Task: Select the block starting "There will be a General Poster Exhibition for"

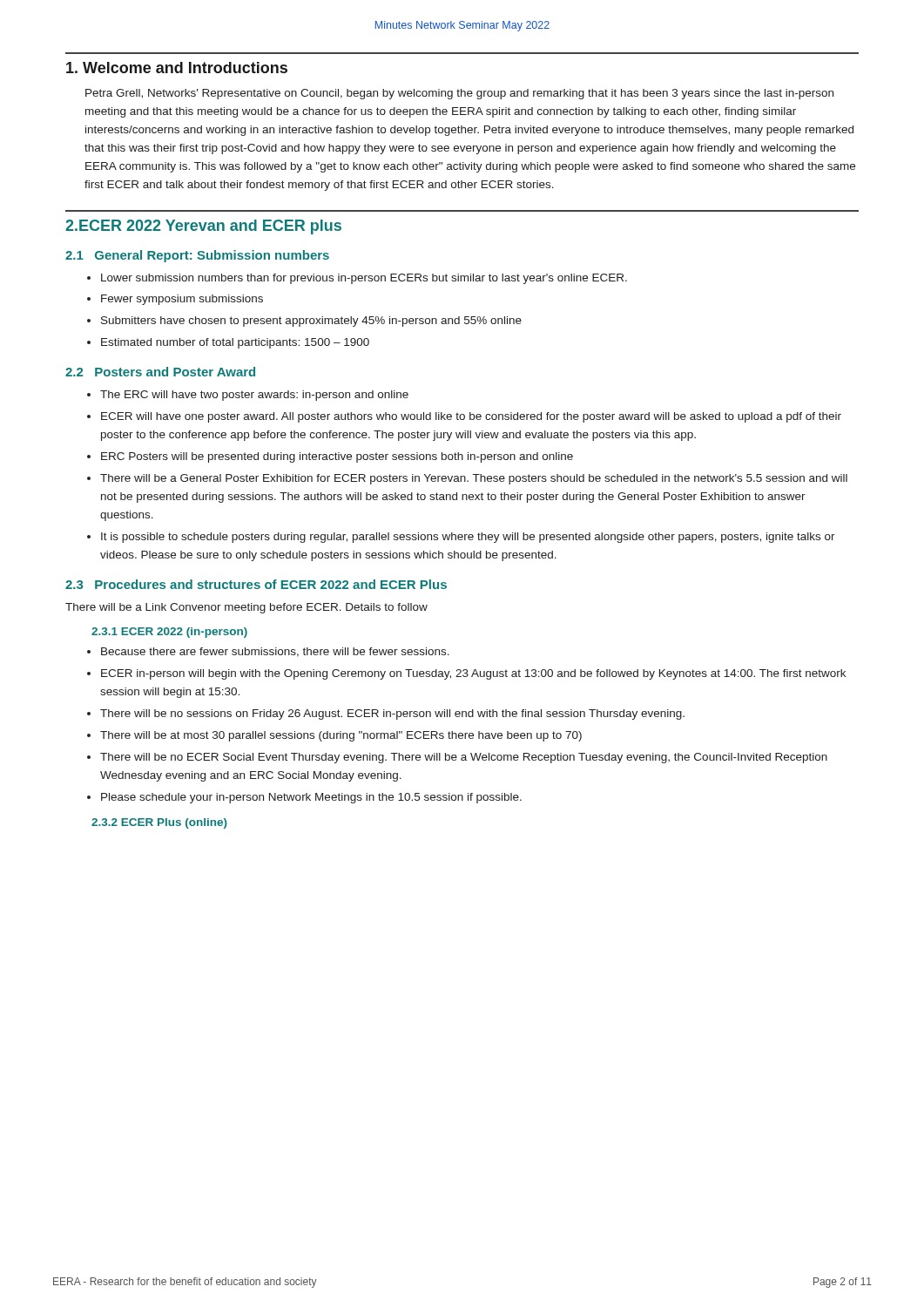Action: click(474, 496)
